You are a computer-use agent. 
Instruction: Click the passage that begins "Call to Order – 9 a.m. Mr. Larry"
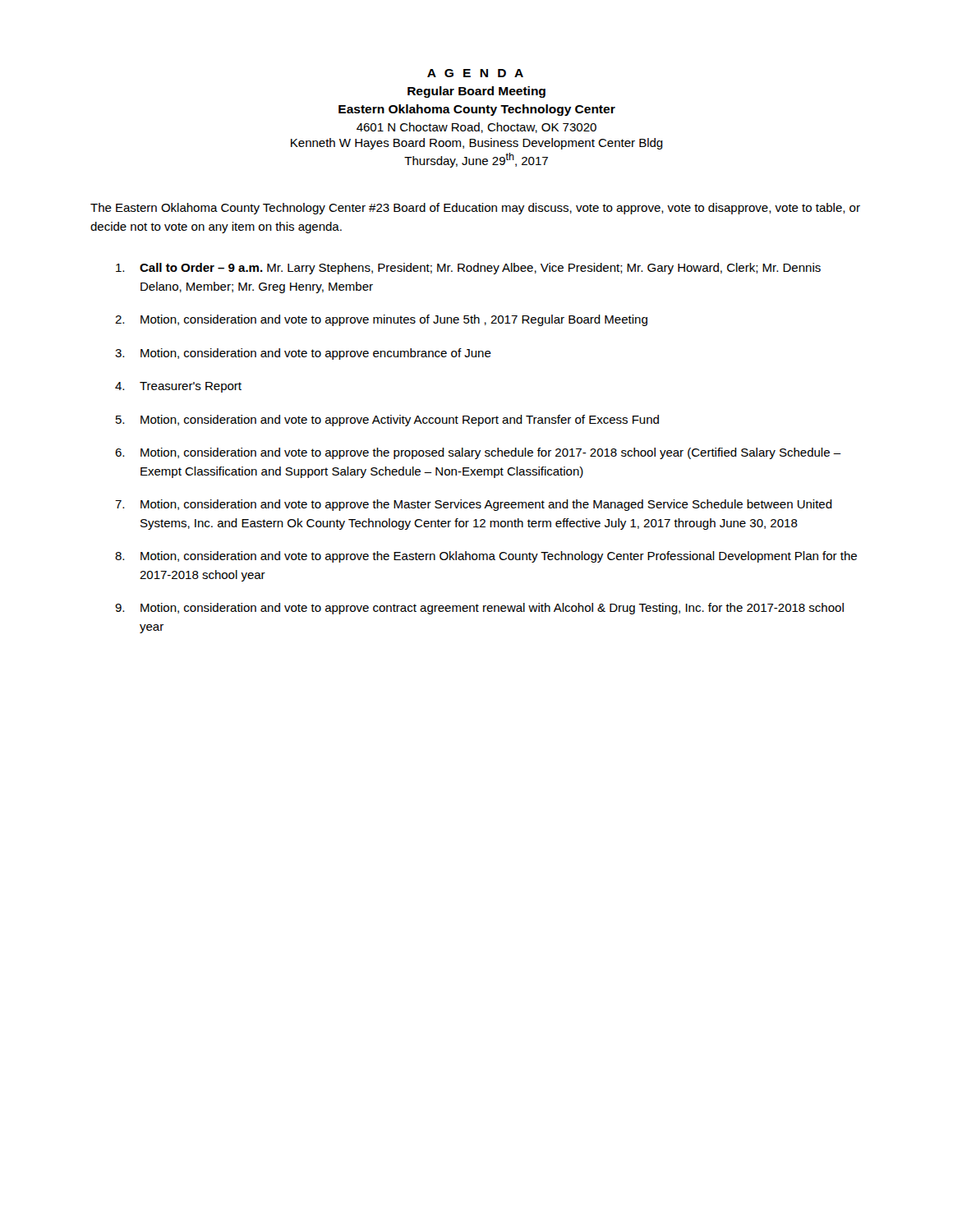(x=489, y=277)
